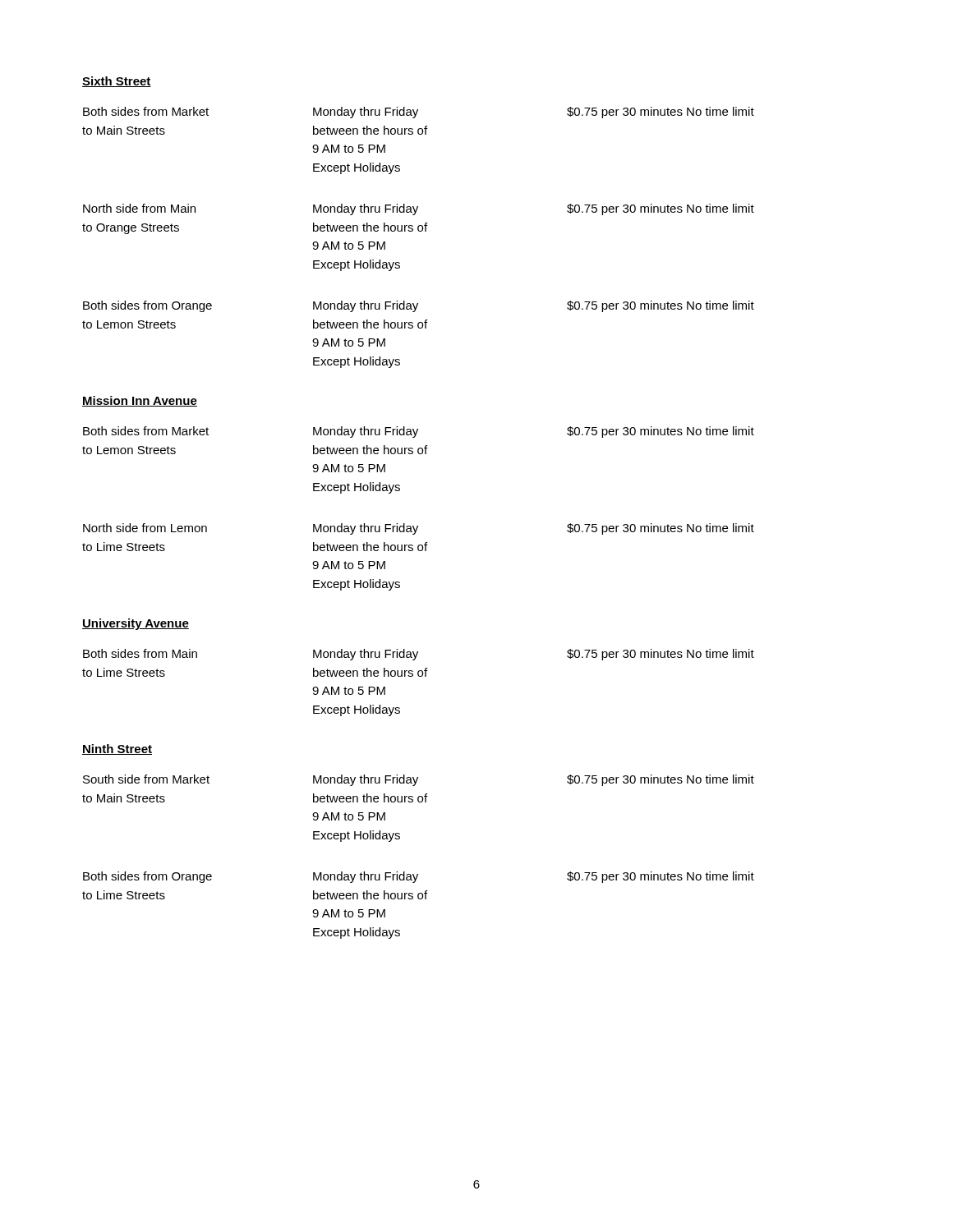This screenshot has width=953, height=1232.
Task: Select the text block with the text "Both sides from Mainto Lime Streets"
Action: (x=419, y=655)
